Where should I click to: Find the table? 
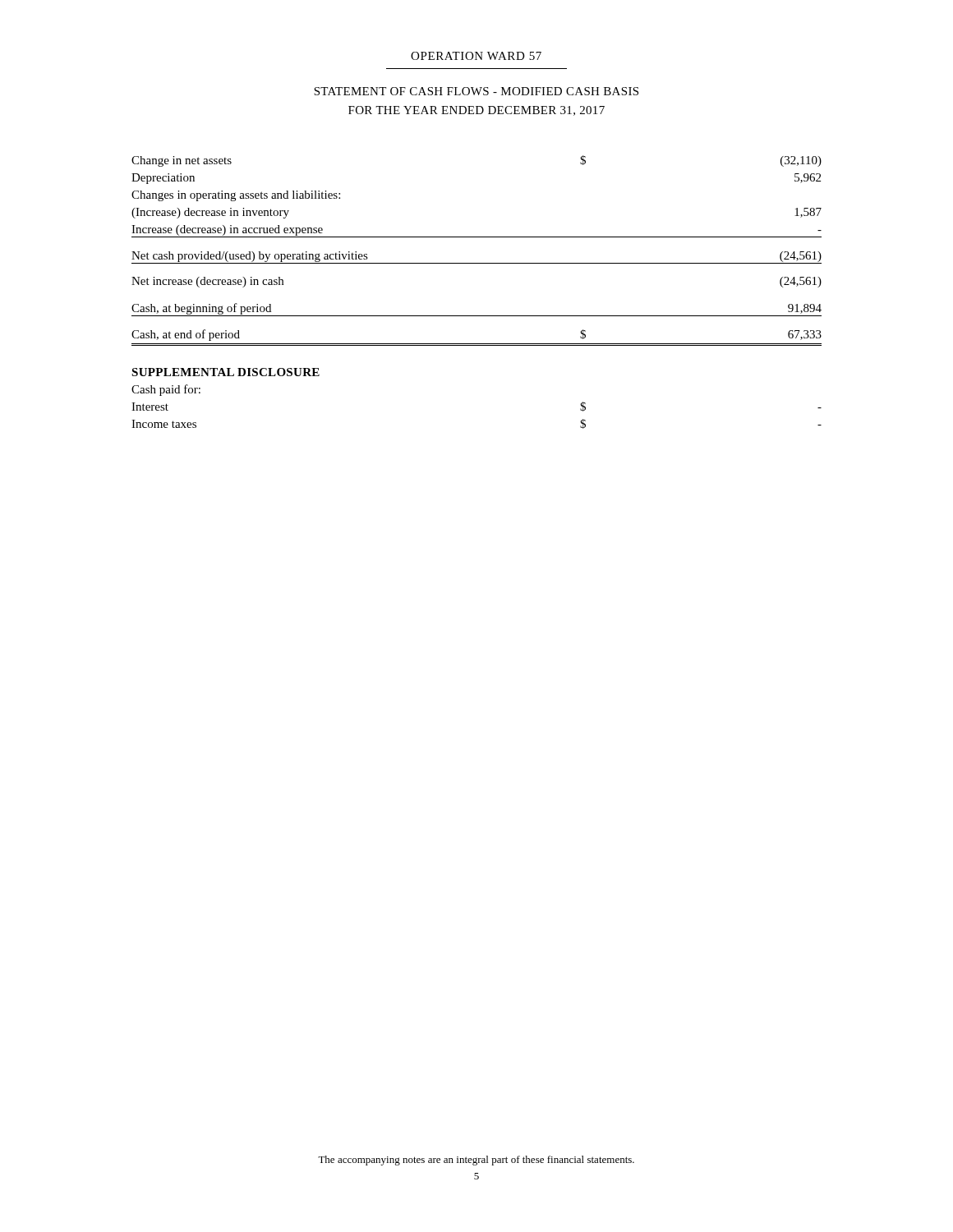tap(476, 292)
